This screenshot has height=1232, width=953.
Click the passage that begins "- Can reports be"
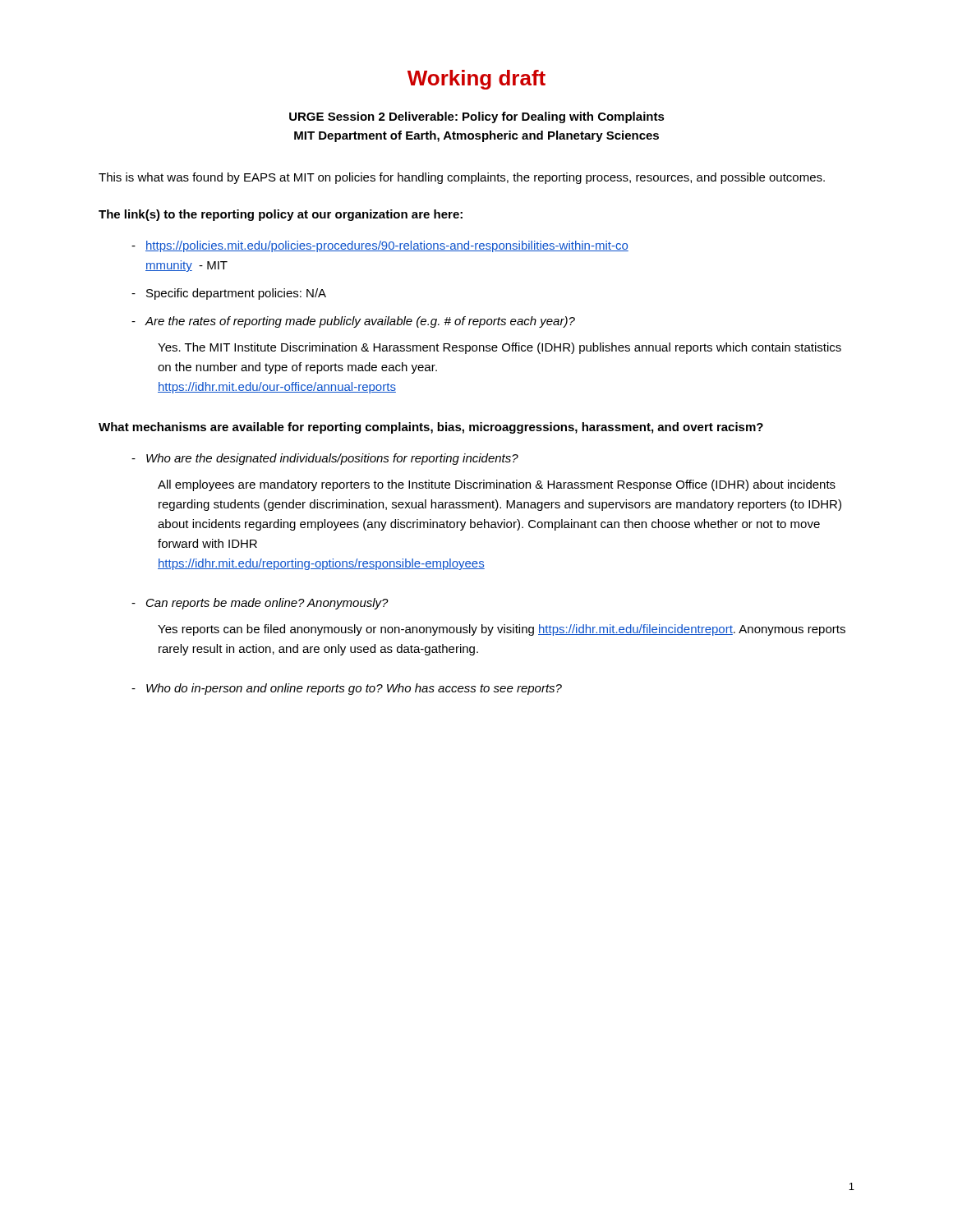260,603
